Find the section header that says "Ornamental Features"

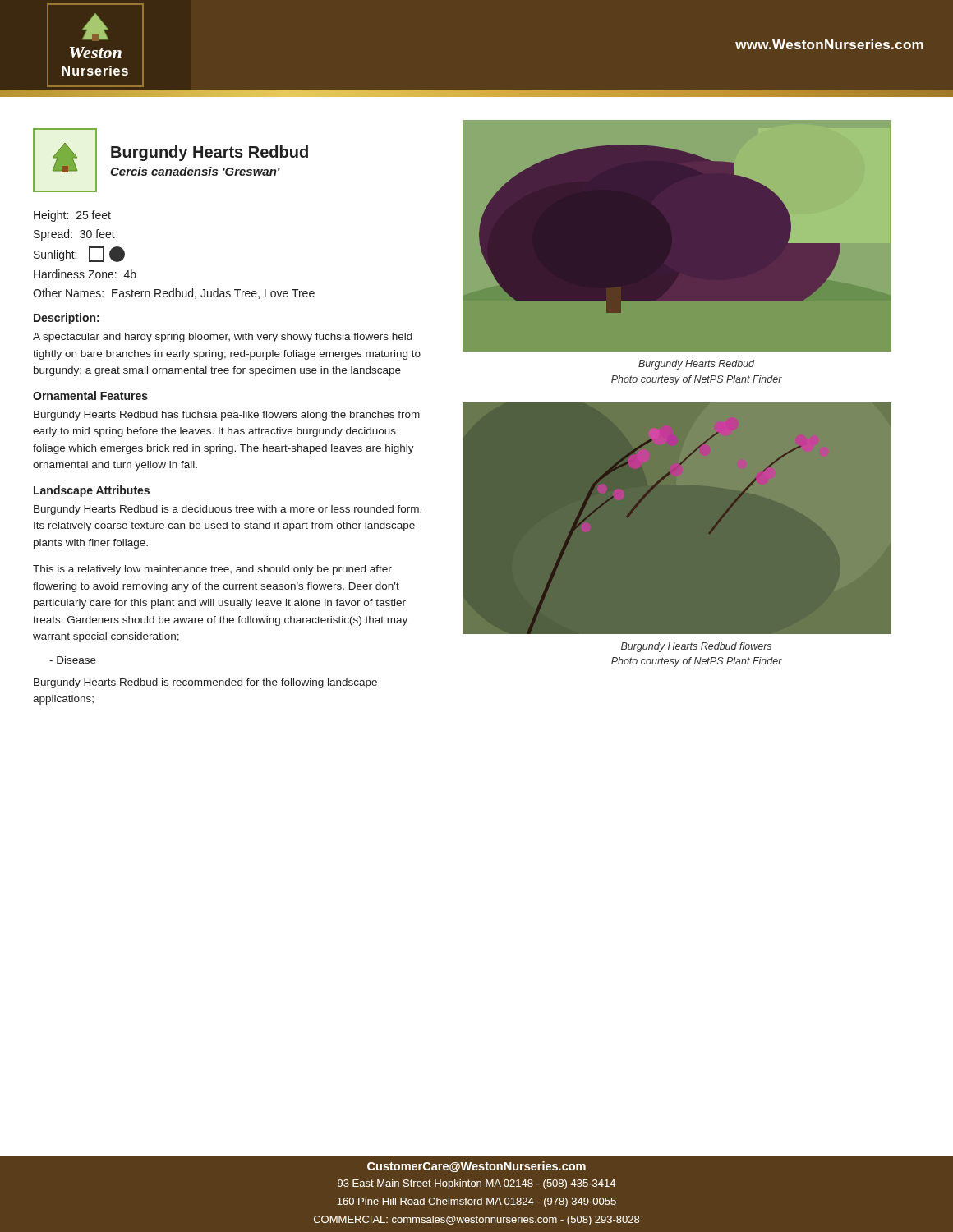(x=90, y=396)
